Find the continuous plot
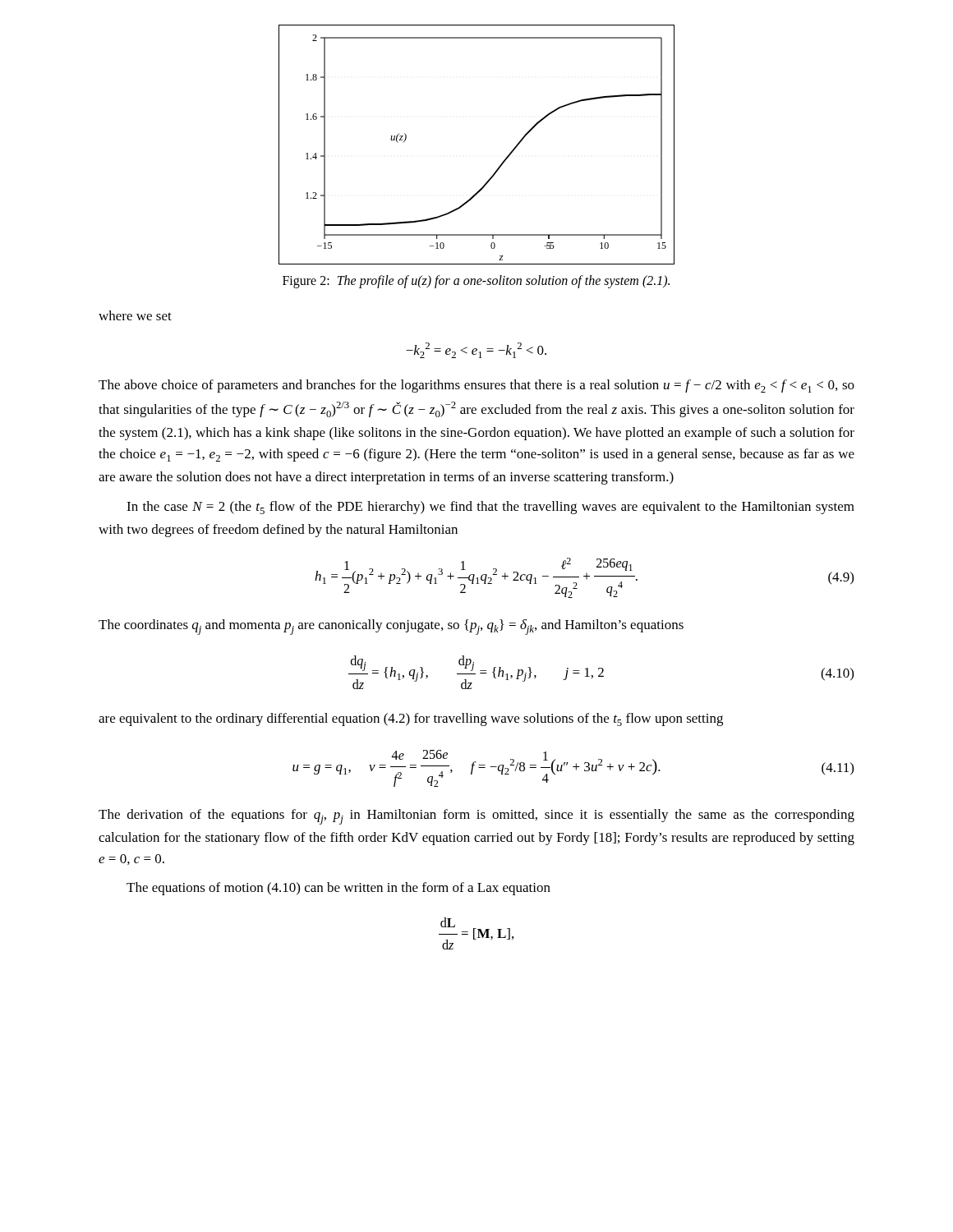The height and width of the screenshot is (1232, 953). tap(476, 145)
